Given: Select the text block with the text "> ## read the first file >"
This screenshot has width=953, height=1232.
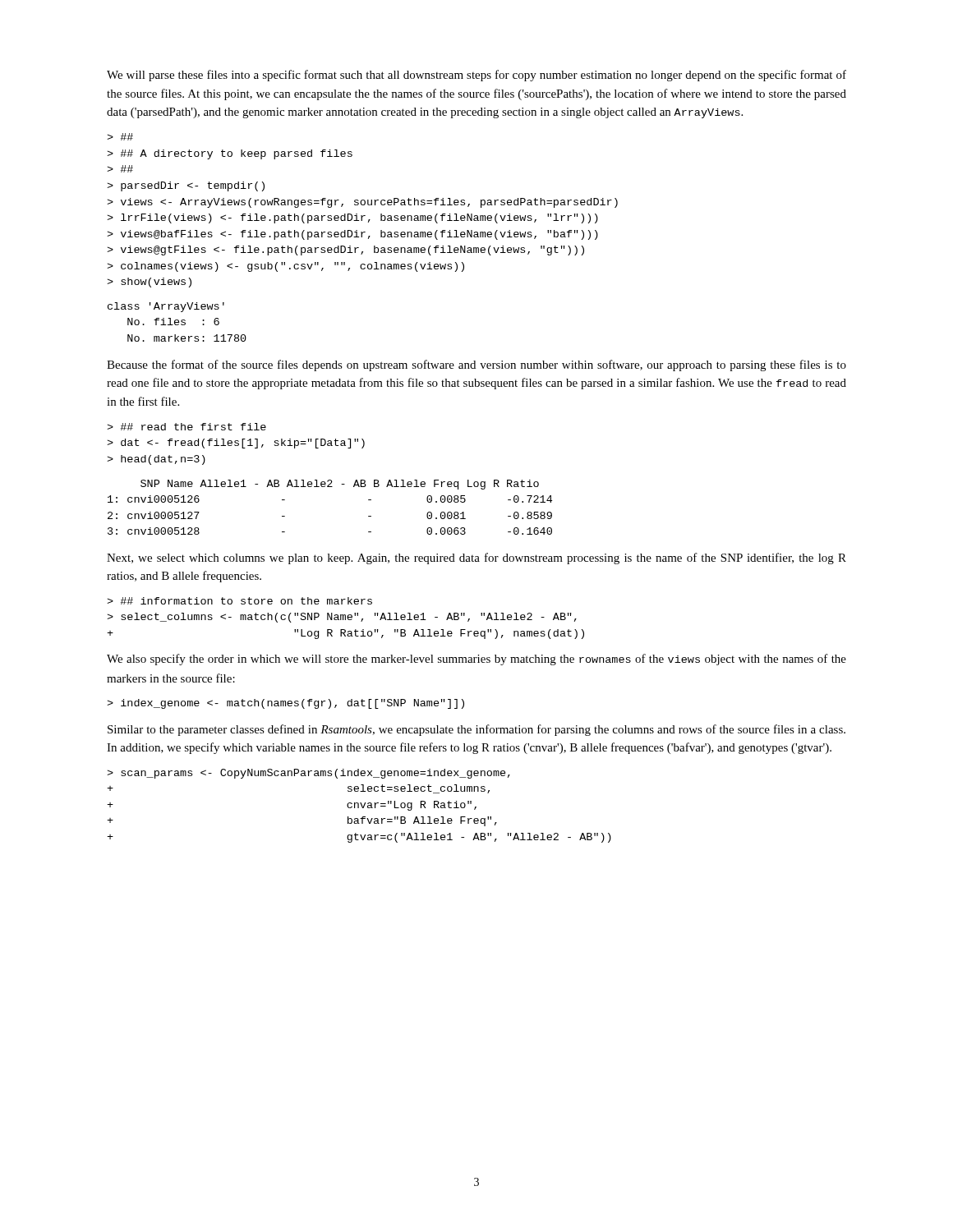Looking at the screenshot, I should click(186, 427).
